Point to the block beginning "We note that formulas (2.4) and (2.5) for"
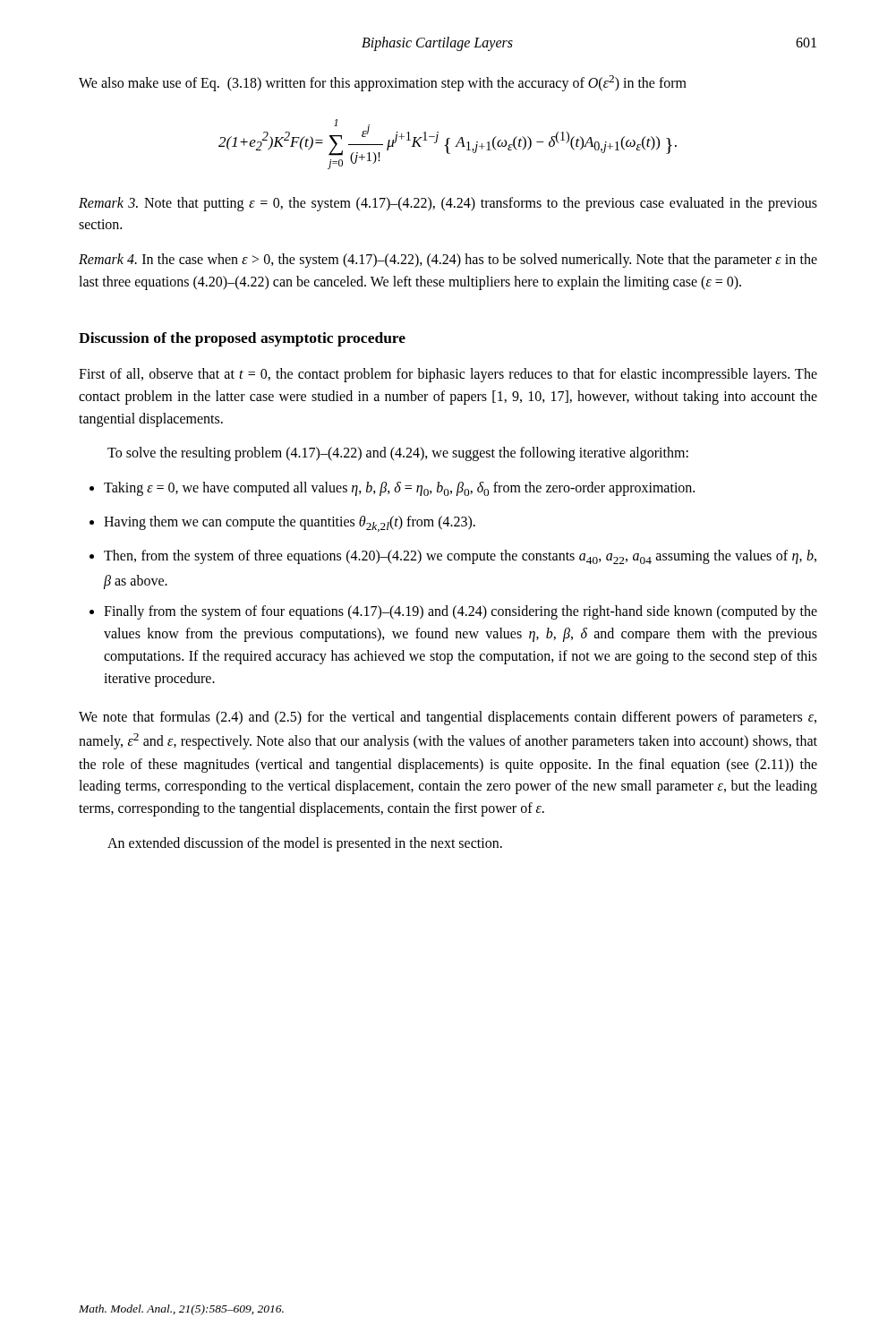The height and width of the screenshot is (1343, 896). point(448,762)
